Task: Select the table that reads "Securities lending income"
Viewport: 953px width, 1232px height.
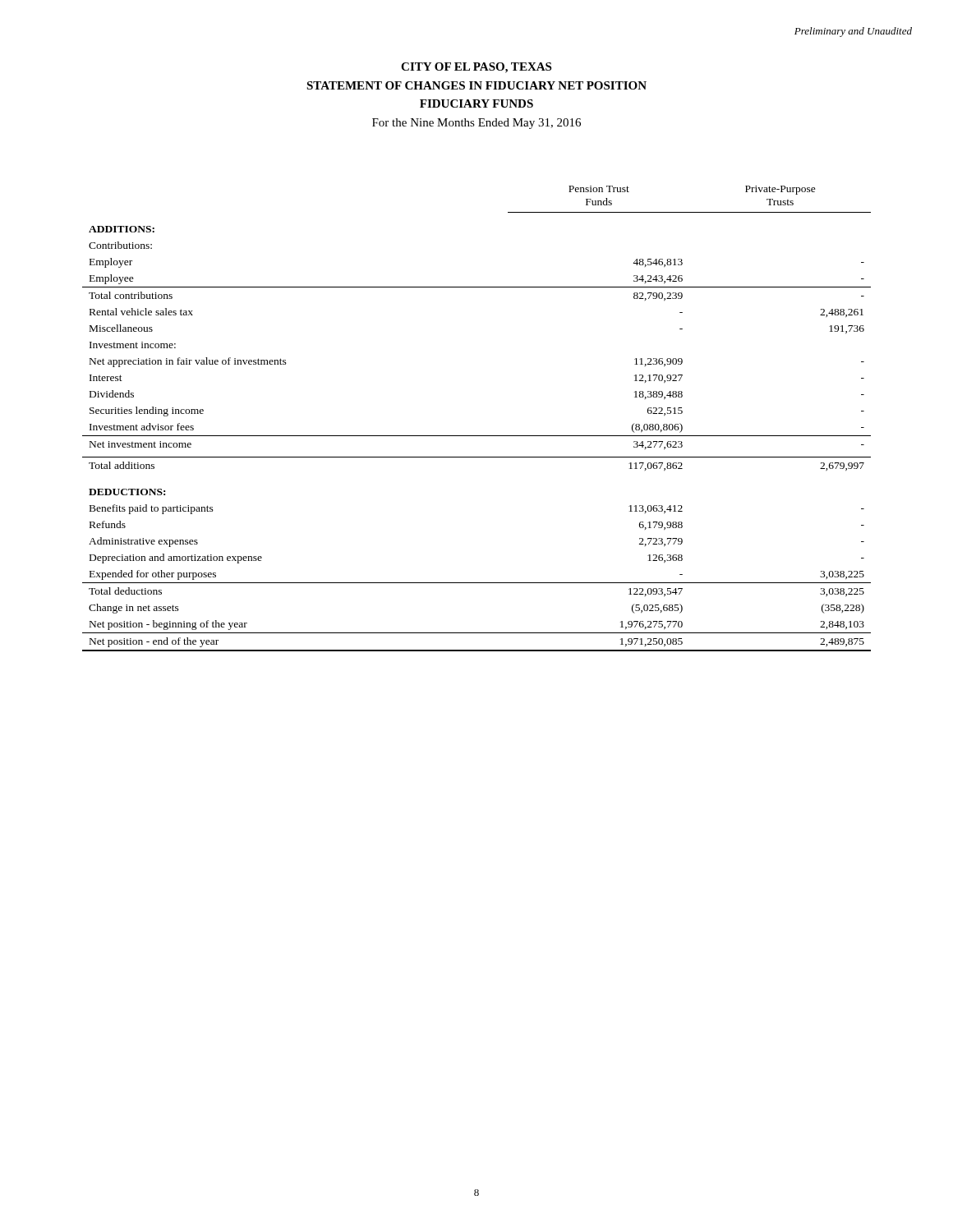Action: pyautogui.click(x=476, y=416)
